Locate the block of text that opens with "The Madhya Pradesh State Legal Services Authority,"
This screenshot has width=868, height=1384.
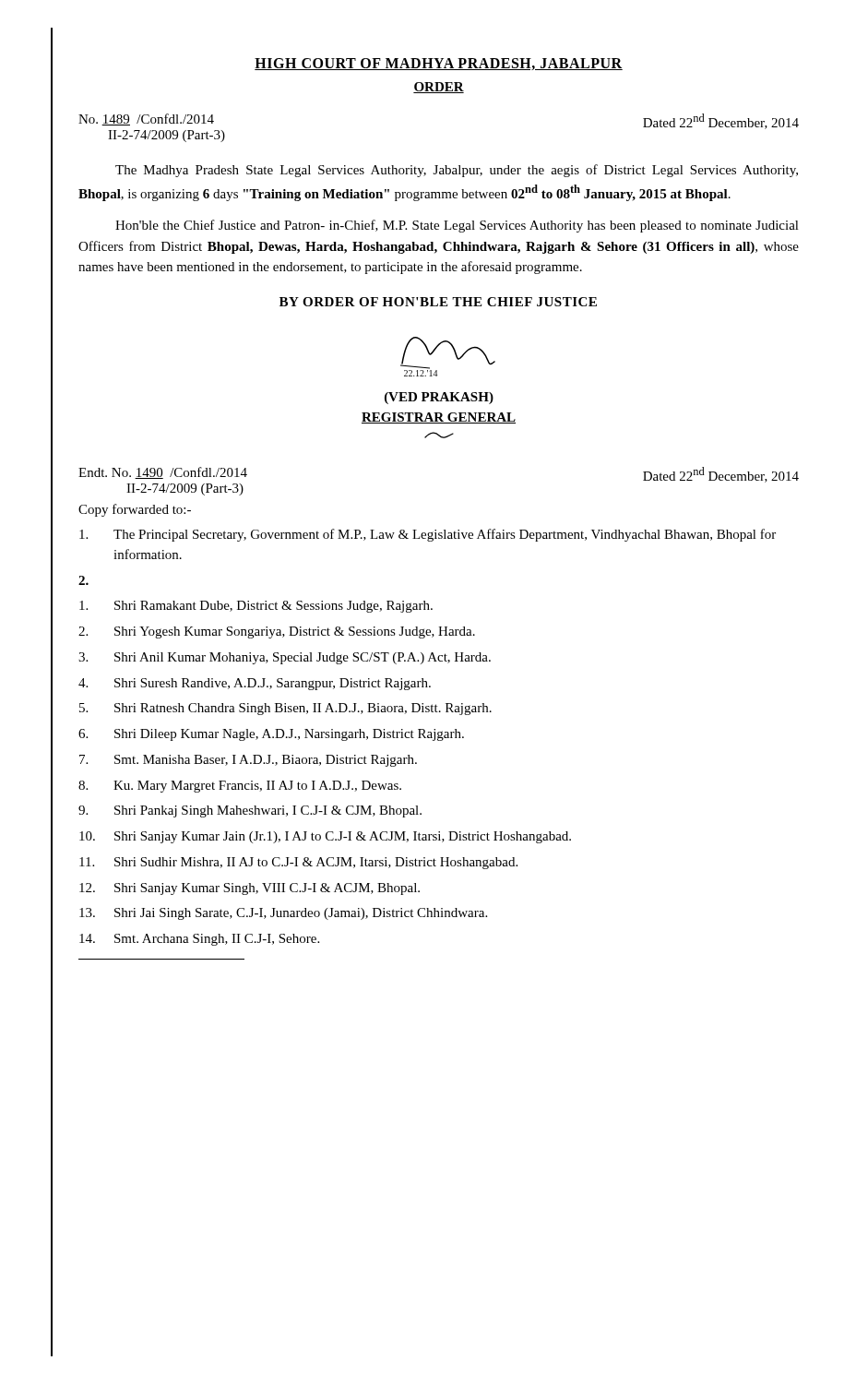point(439,182)
